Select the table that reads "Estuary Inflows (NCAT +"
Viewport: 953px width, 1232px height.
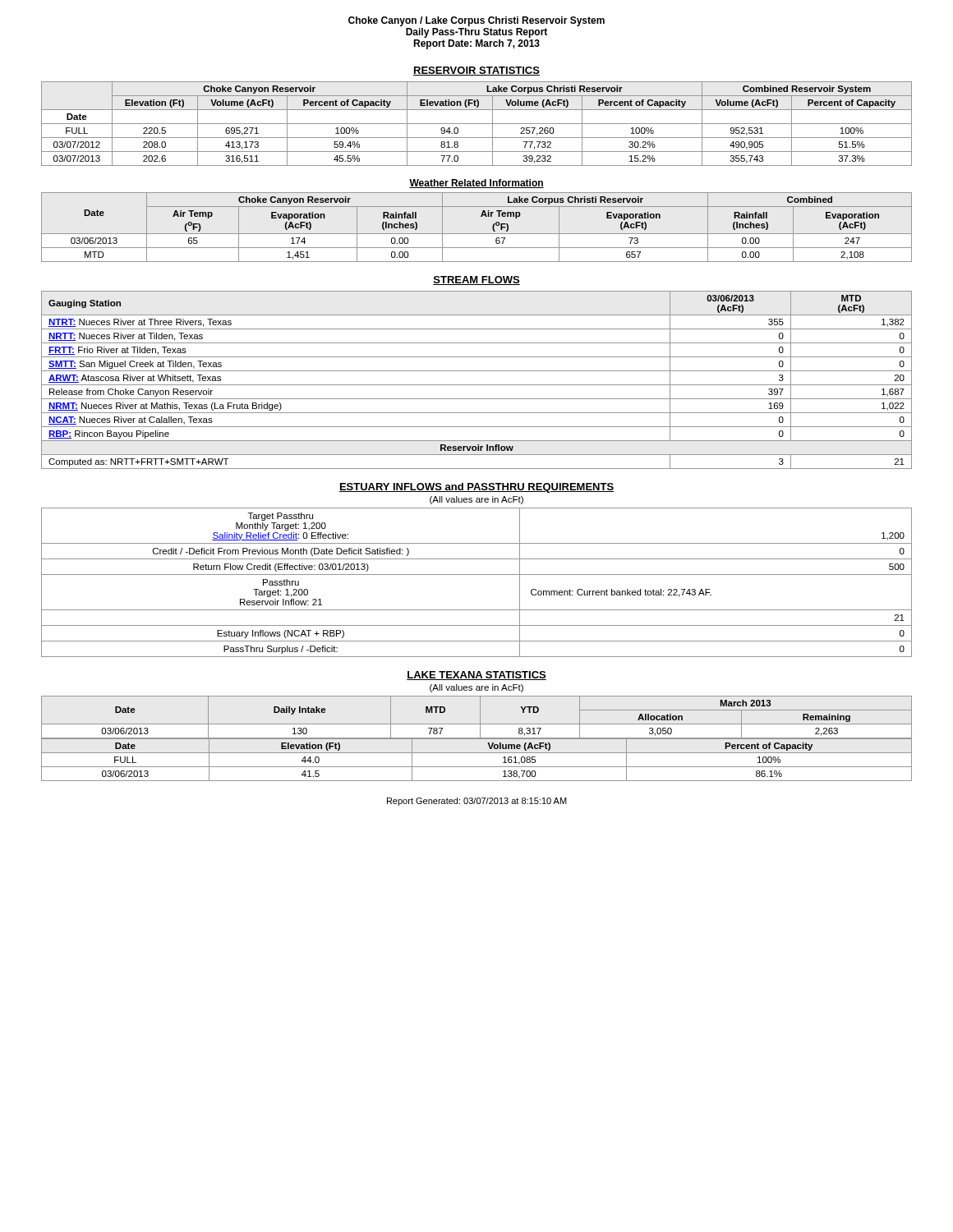(476, 582)
